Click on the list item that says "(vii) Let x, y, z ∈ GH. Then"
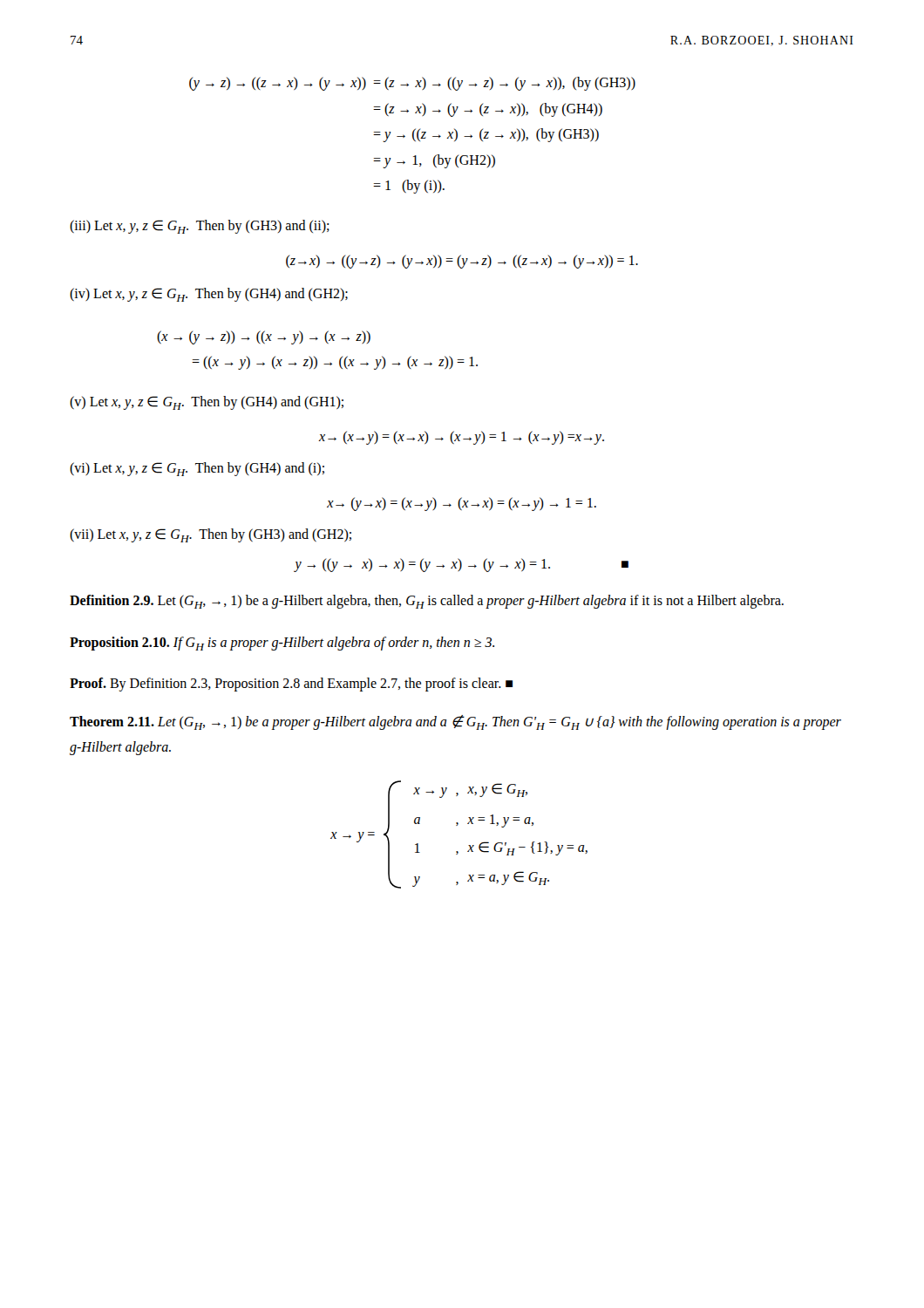924x1308 pixels. click(x=211, y=536)
